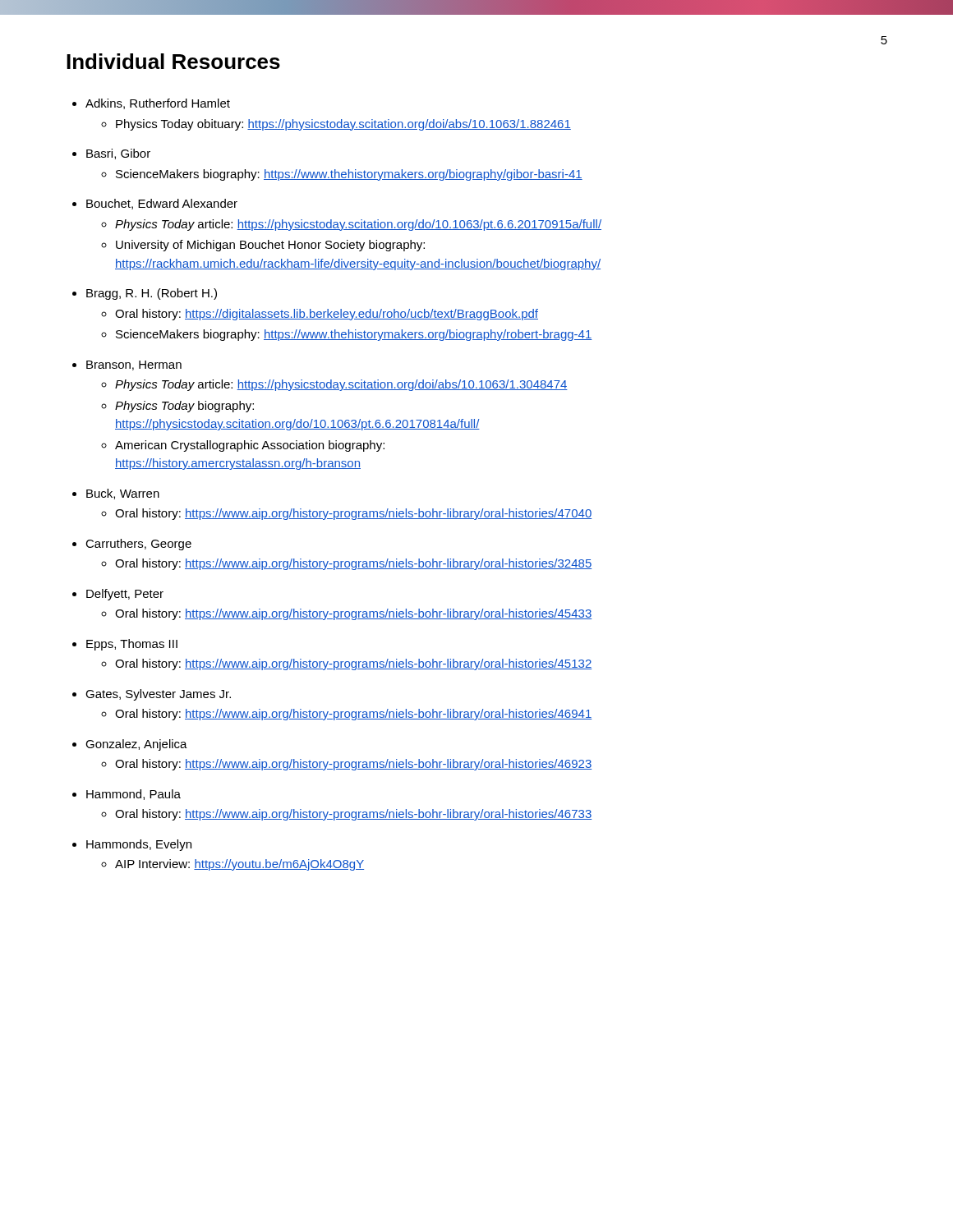Find the list item containing "Oral history: https://www.aip.org/history-programs/niels-bohr-library/oral-histories/46923"
953x1232 pixels.
pos(353,763)
